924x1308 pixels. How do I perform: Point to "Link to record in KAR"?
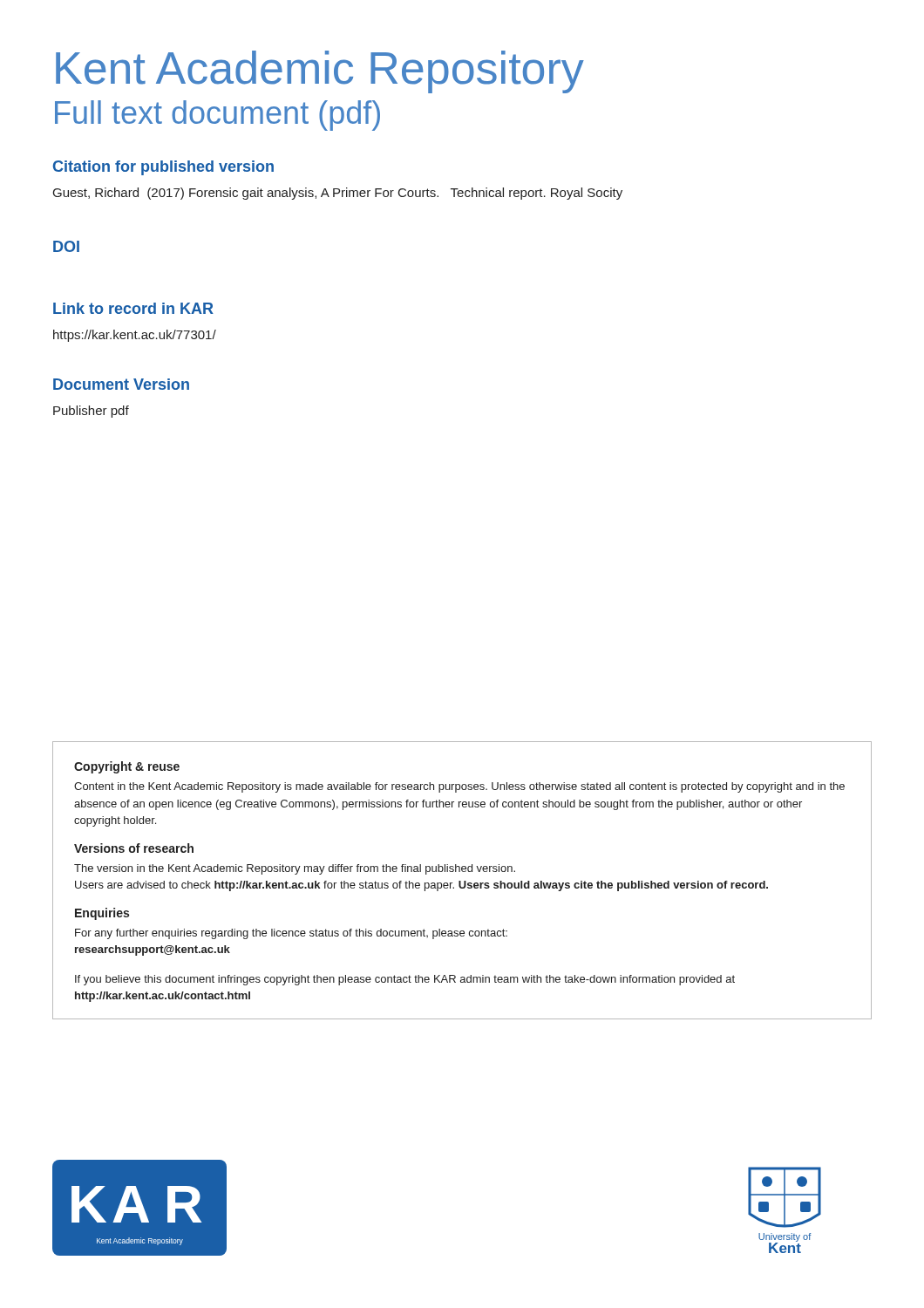tap(133, 308)
